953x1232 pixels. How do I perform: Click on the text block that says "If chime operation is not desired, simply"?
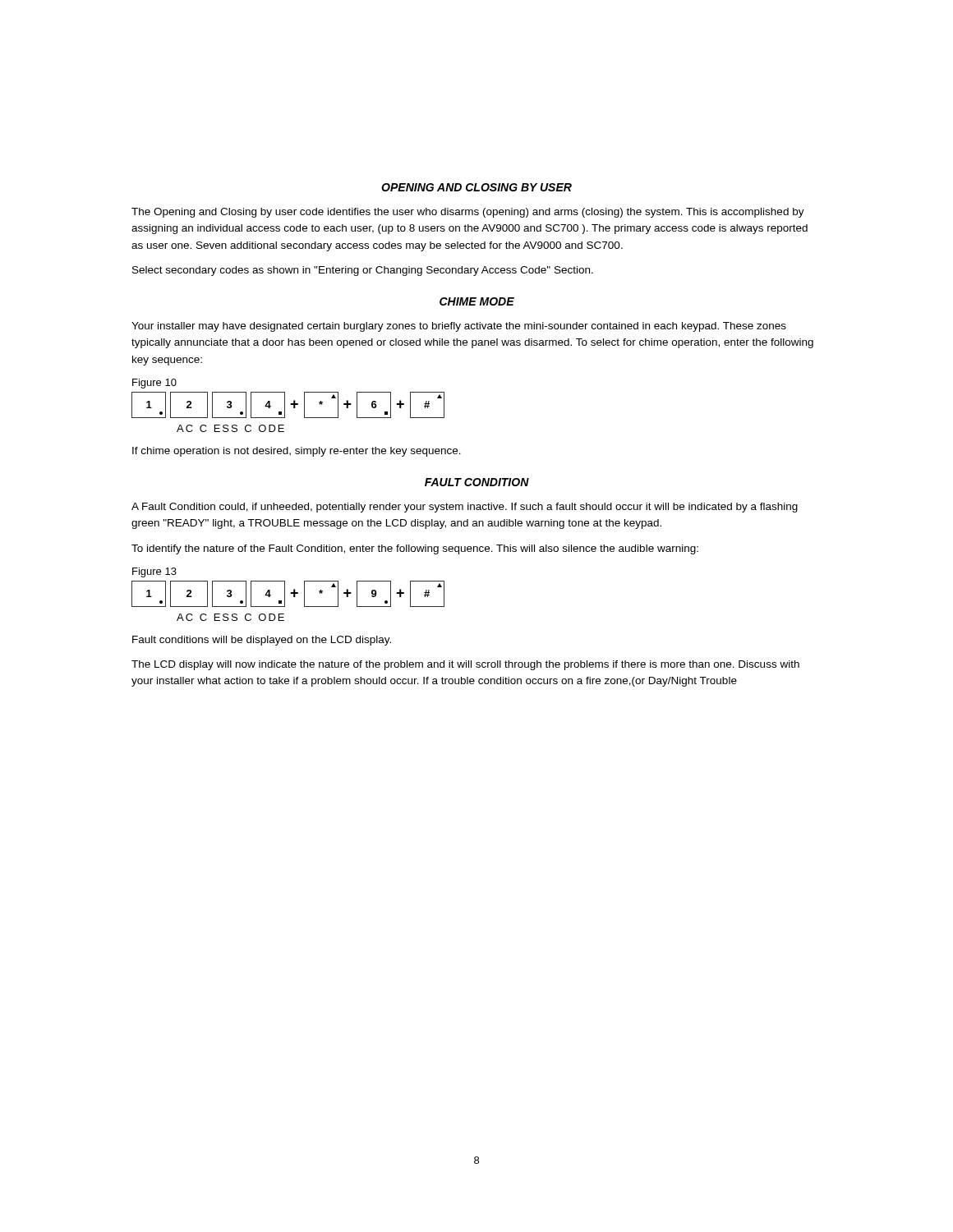click(x=296, y=450)
